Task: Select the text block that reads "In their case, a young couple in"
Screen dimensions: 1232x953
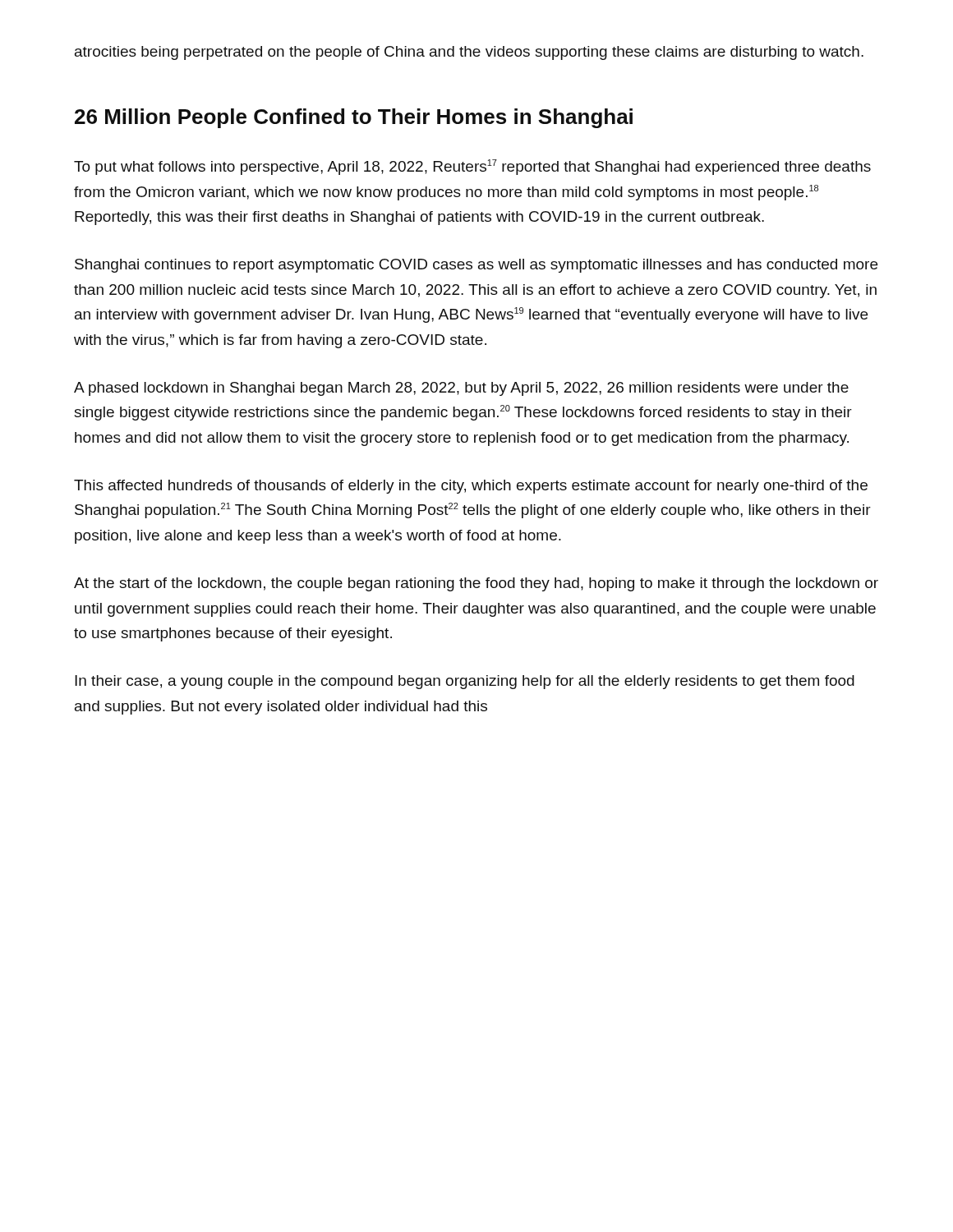Action: [464, 693]
